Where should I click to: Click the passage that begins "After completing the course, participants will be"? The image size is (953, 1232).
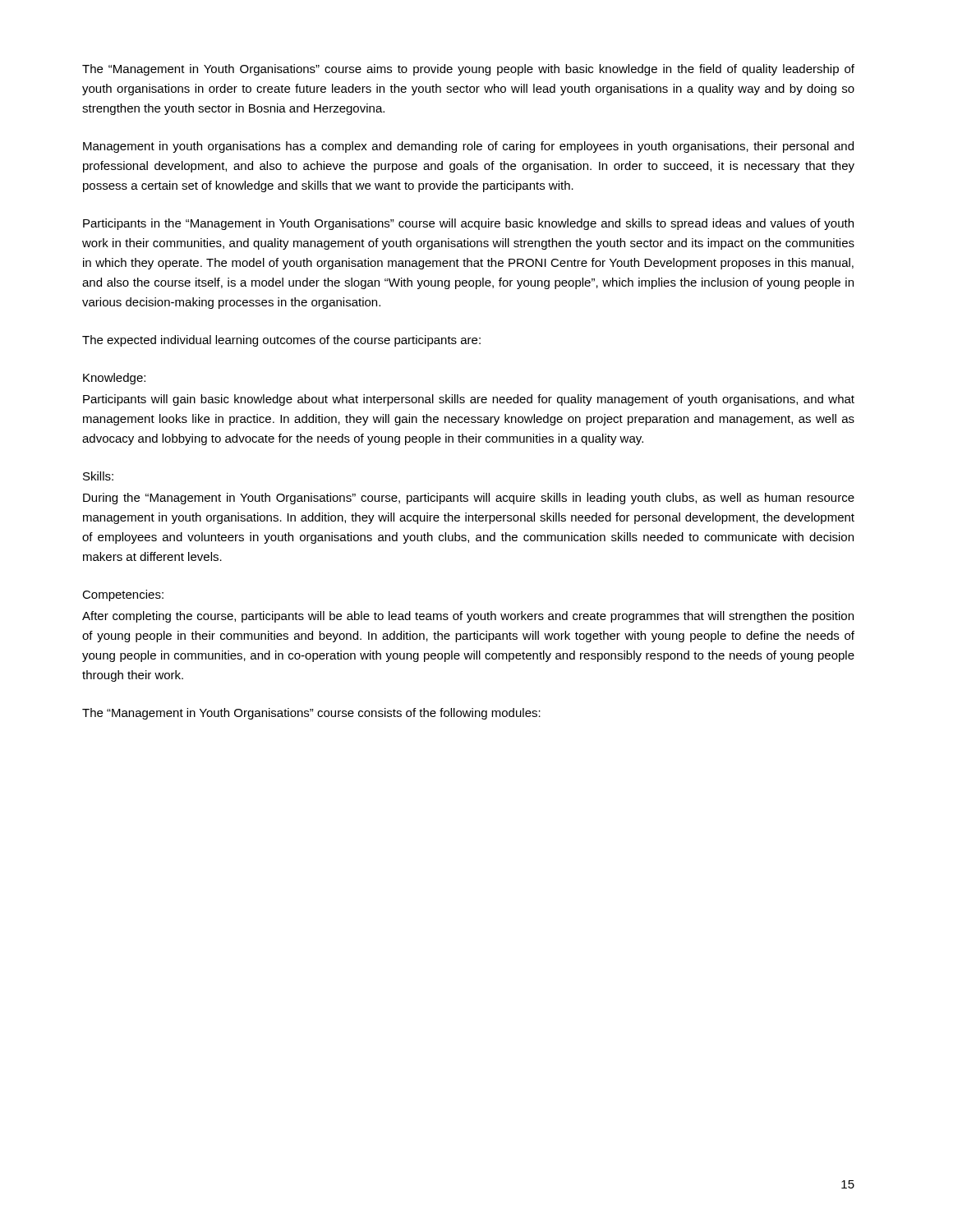tap(468, 645)
